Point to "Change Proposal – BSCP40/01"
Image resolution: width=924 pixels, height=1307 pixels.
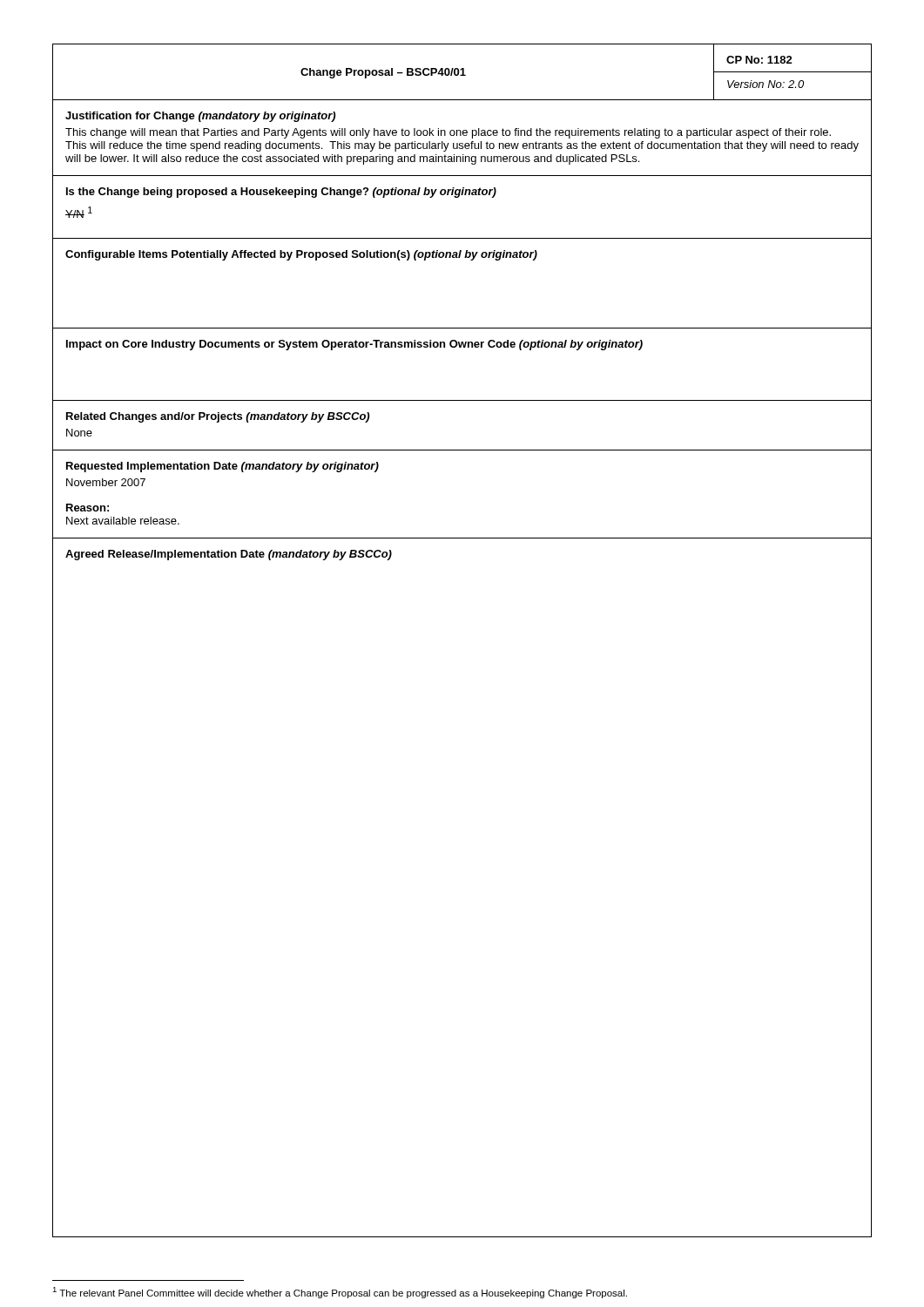[383, 72]
